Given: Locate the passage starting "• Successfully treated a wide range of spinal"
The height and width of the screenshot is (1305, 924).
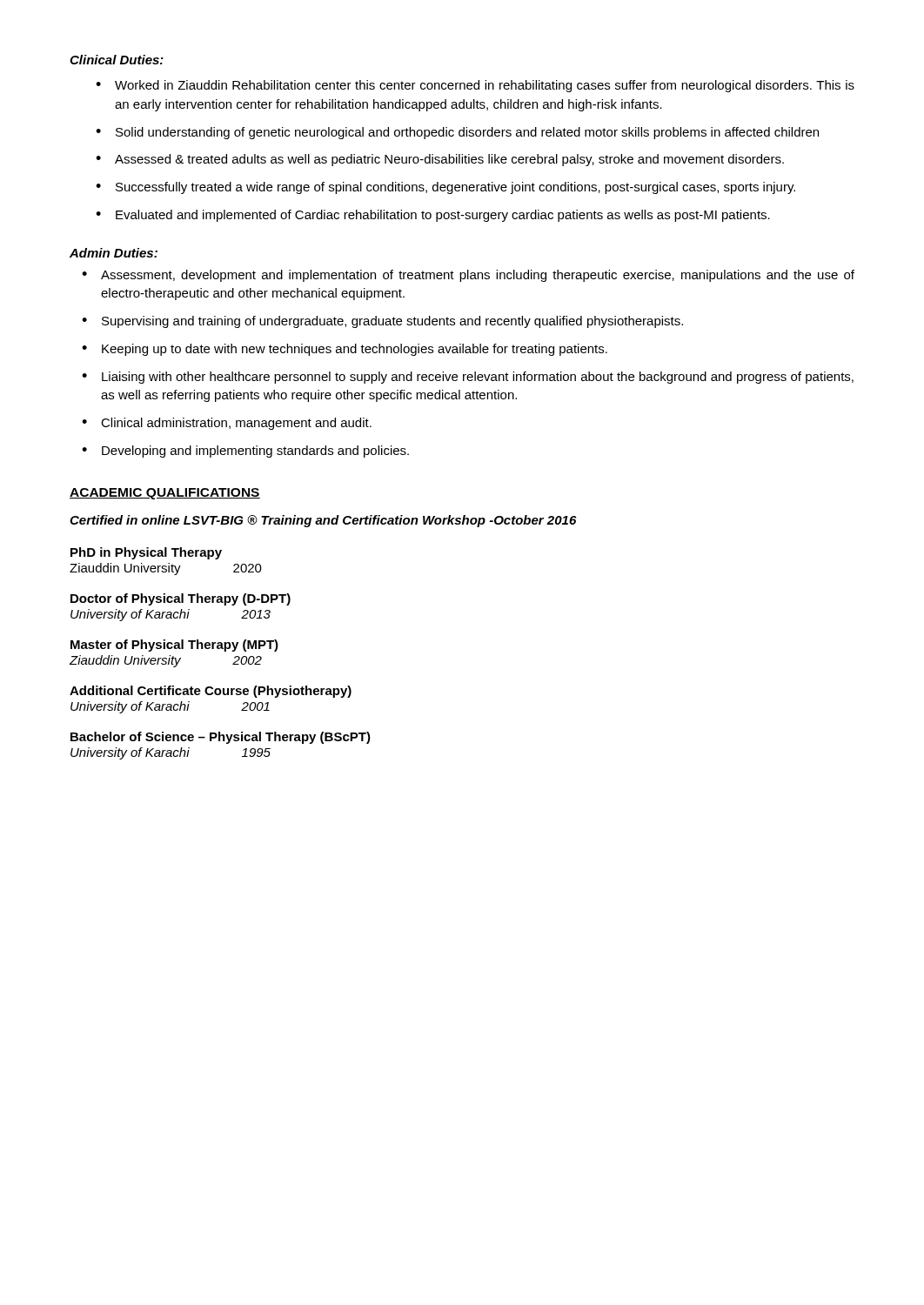Looking at the screenshot, I should [x=475, y=187].
